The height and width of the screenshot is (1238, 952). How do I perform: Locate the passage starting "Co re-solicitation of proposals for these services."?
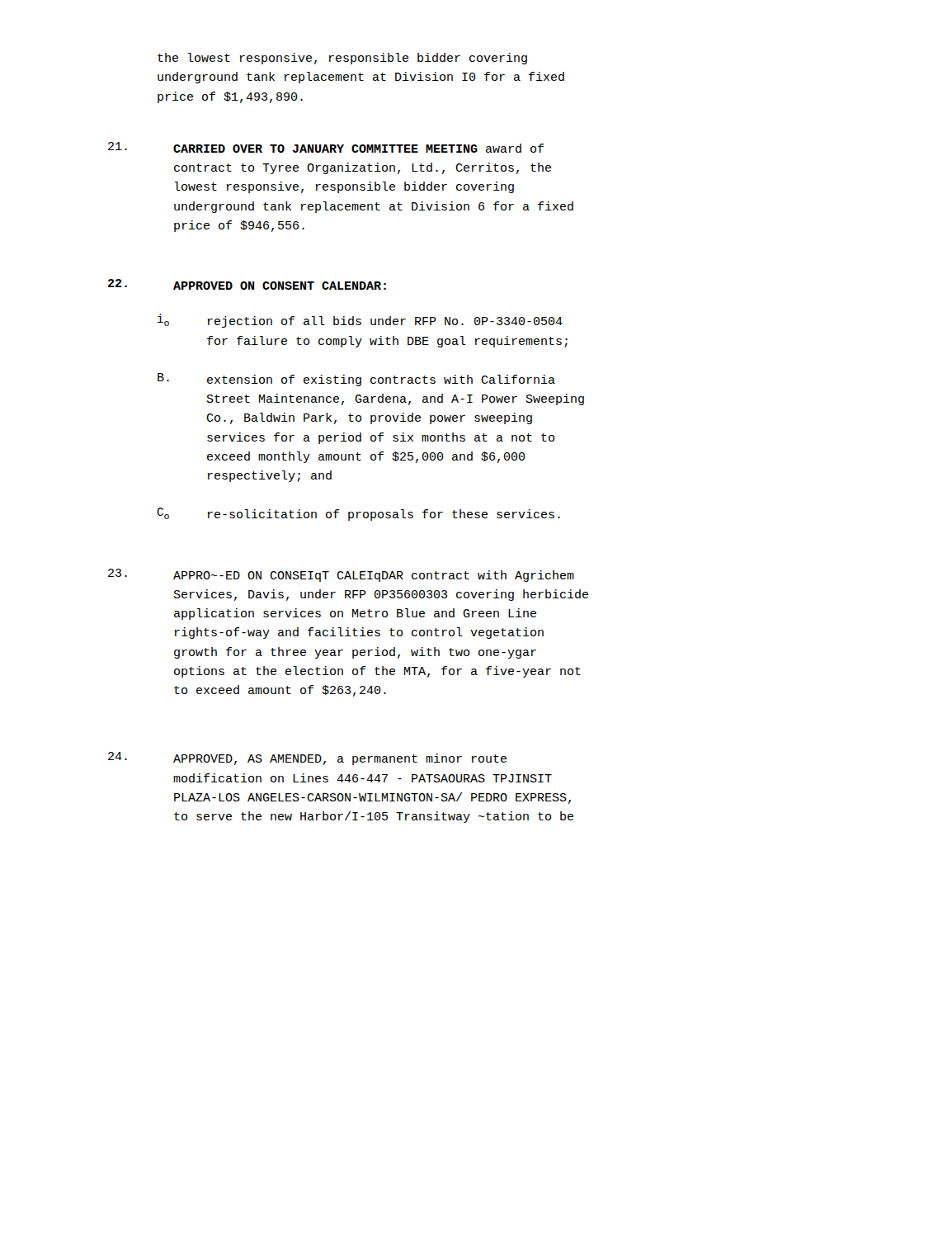tap(517, 516)
